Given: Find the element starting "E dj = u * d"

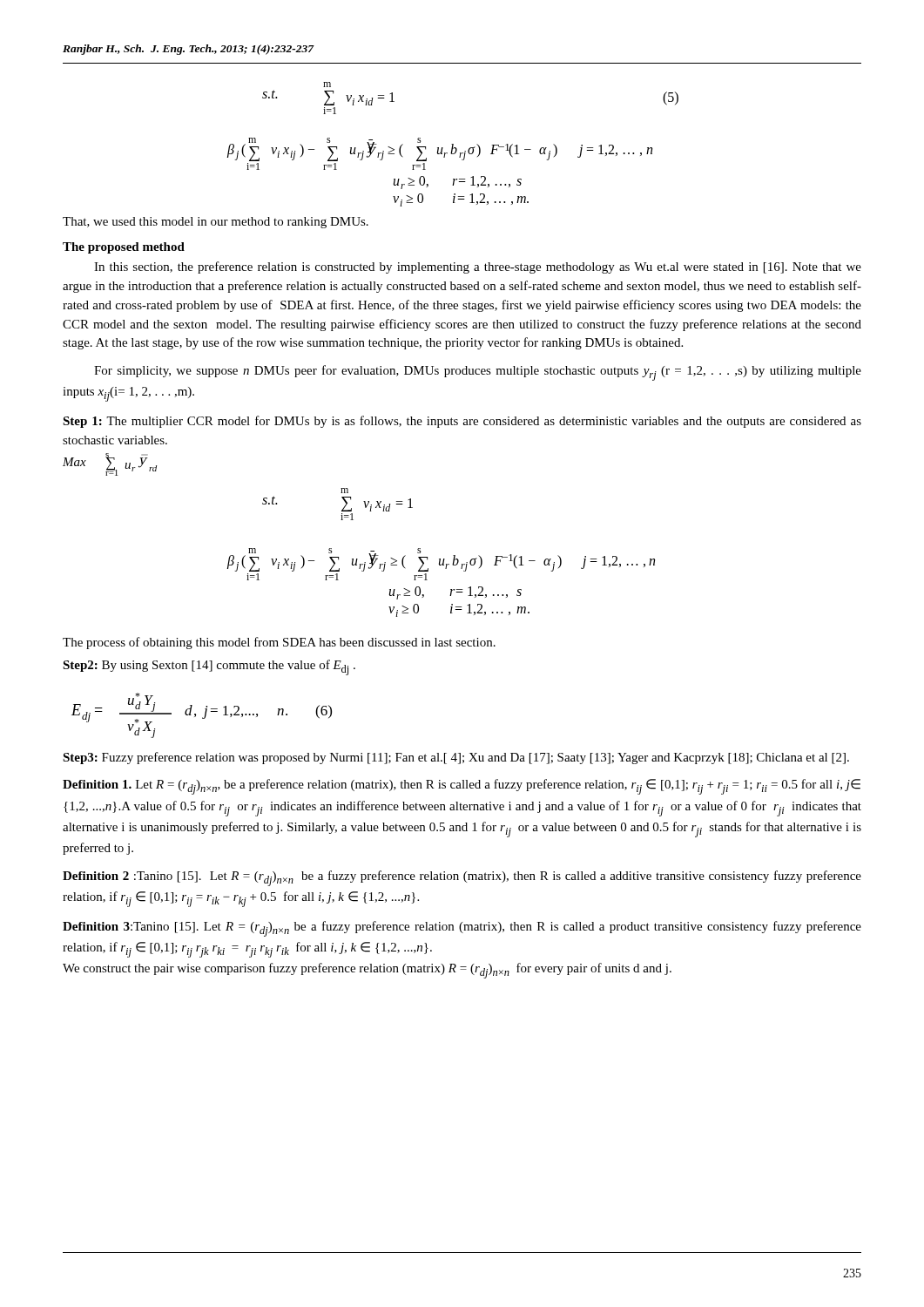Looking at the screenshot, I should [237, 710].
